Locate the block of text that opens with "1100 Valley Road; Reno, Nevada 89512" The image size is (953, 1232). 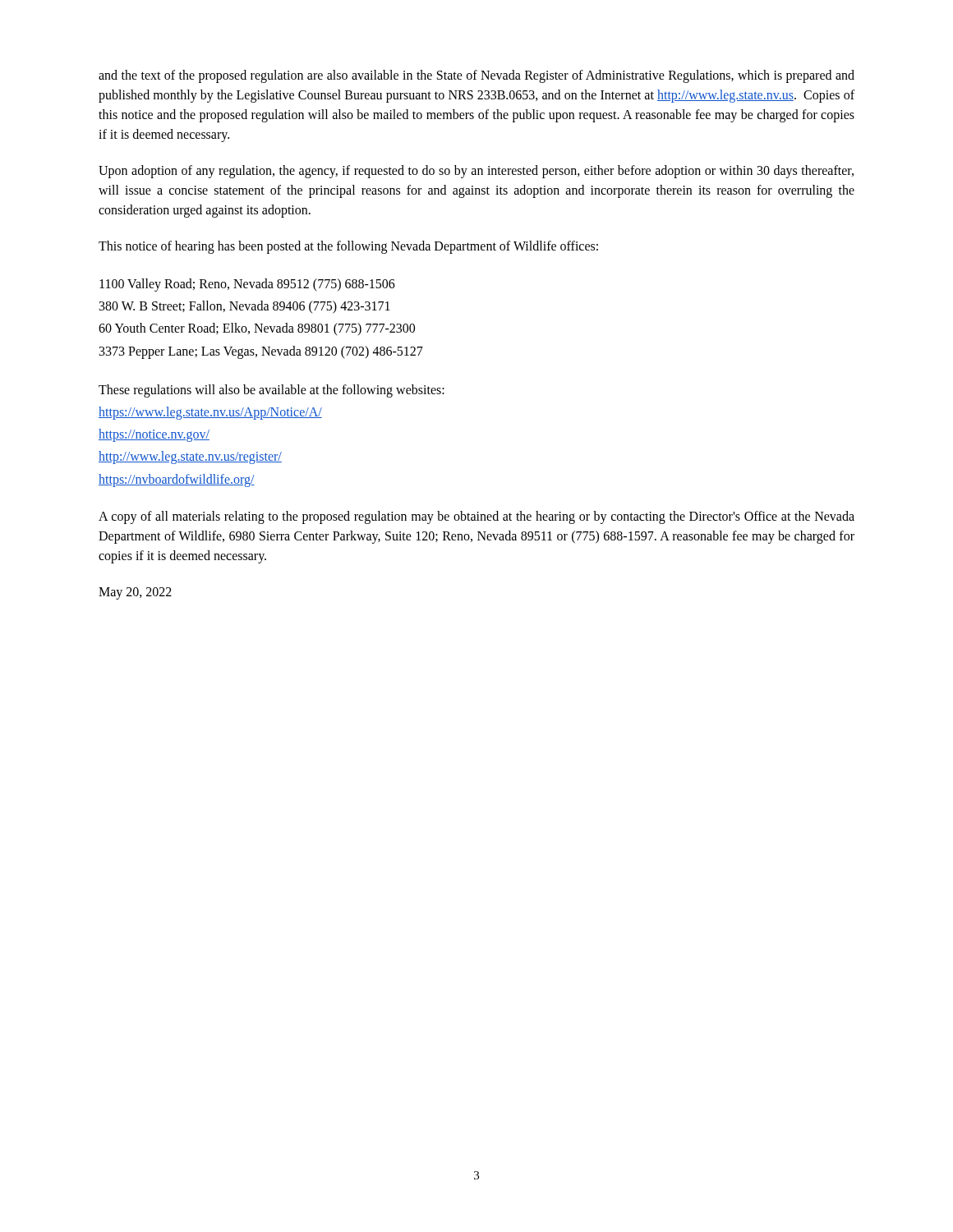tap(247, 285)
